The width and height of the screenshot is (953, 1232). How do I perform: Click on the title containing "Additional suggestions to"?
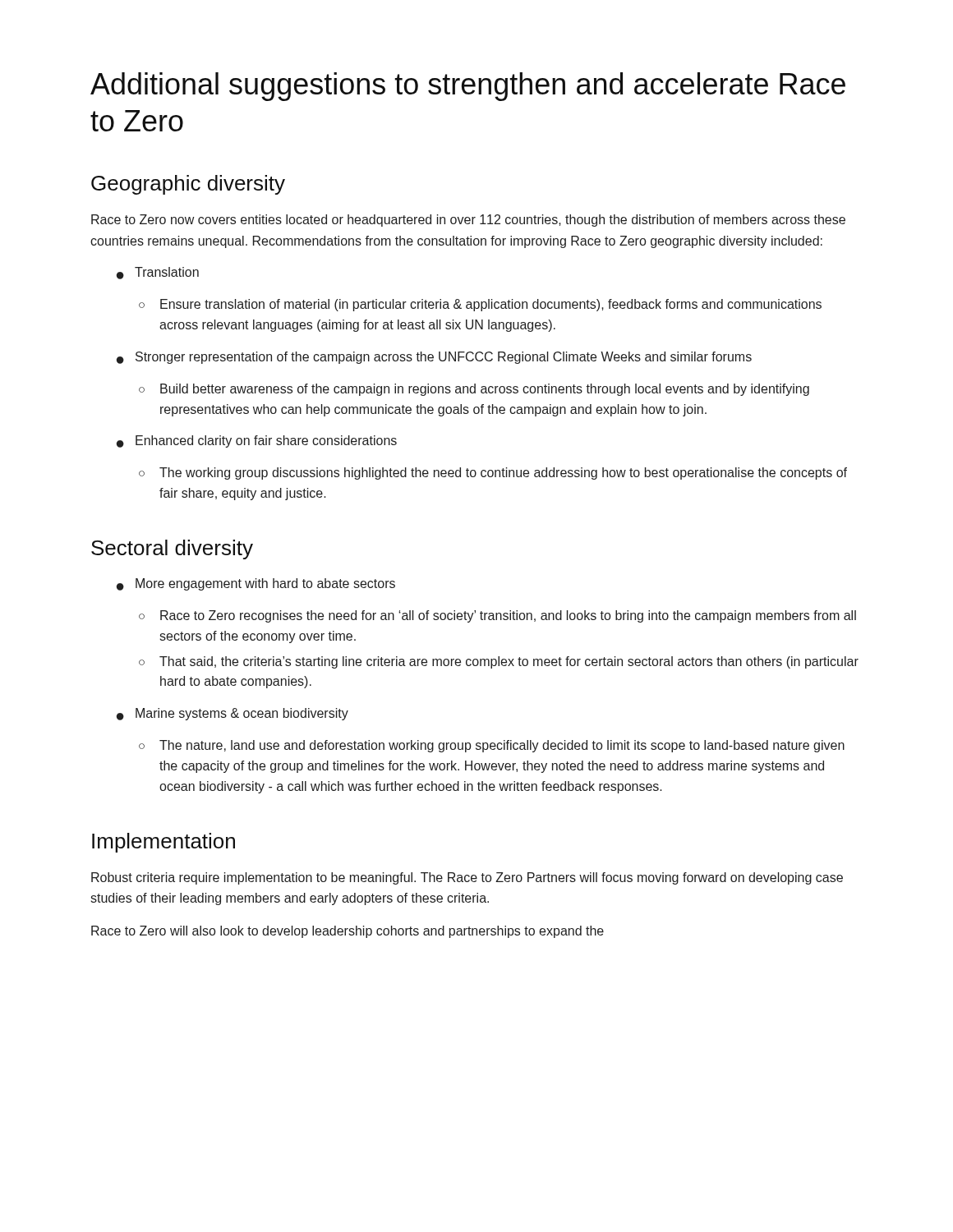click(469, 103)
